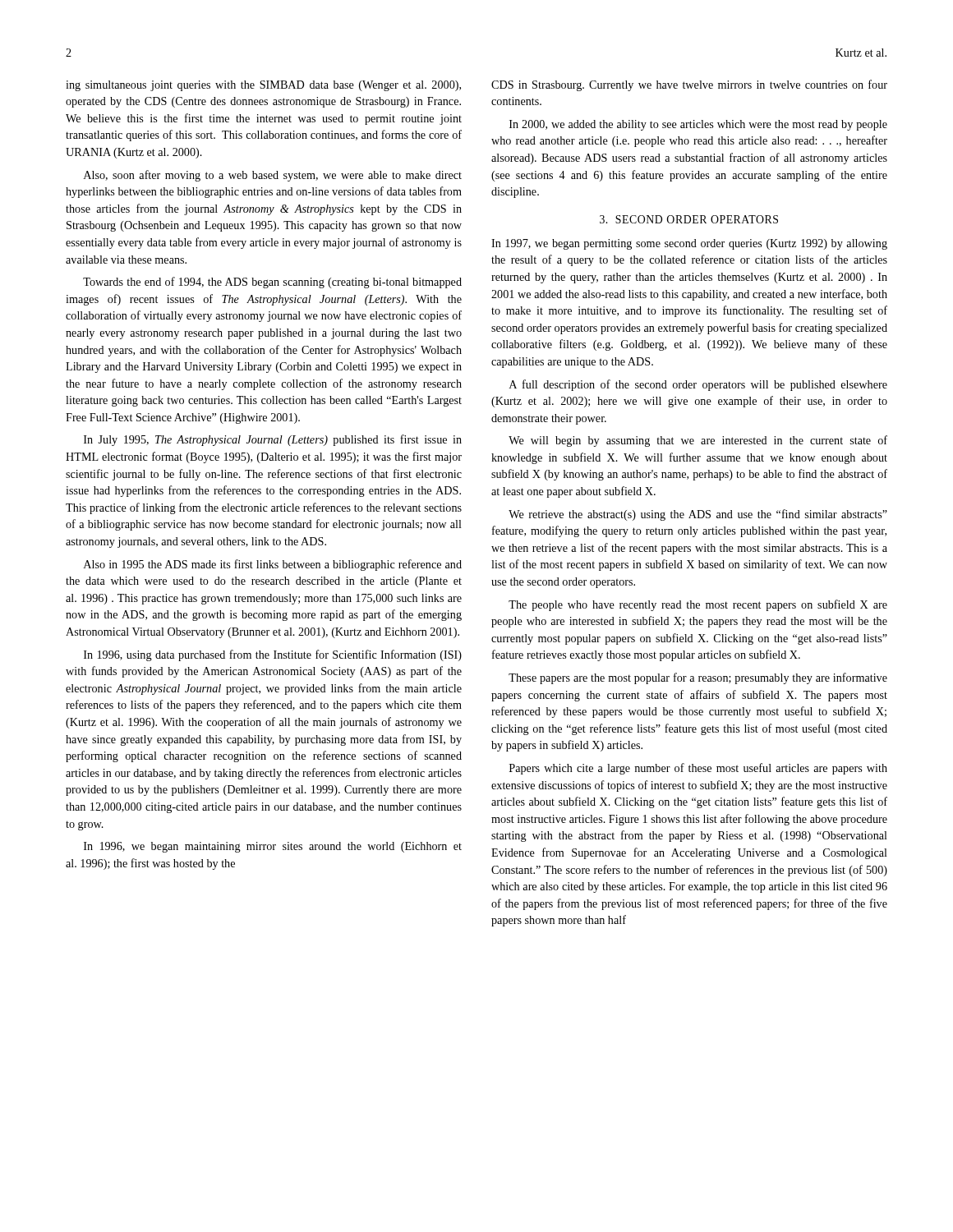The width and height of the screenshot is (953, 1232).
Task: Locate the text block containing "We will begin by"
Action: [x=689, y=466]
